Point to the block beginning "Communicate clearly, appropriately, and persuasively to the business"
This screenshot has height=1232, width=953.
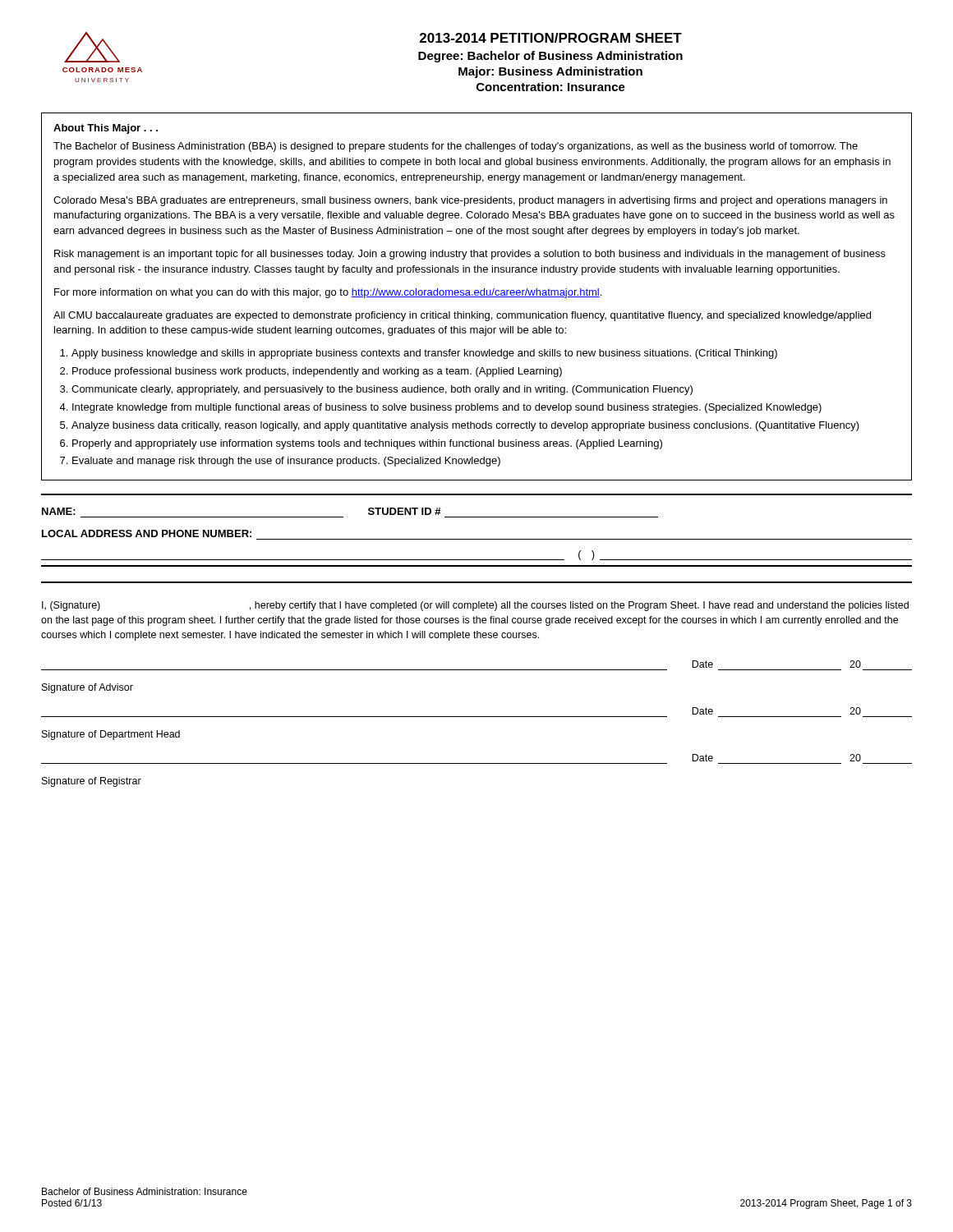point(486,390)
